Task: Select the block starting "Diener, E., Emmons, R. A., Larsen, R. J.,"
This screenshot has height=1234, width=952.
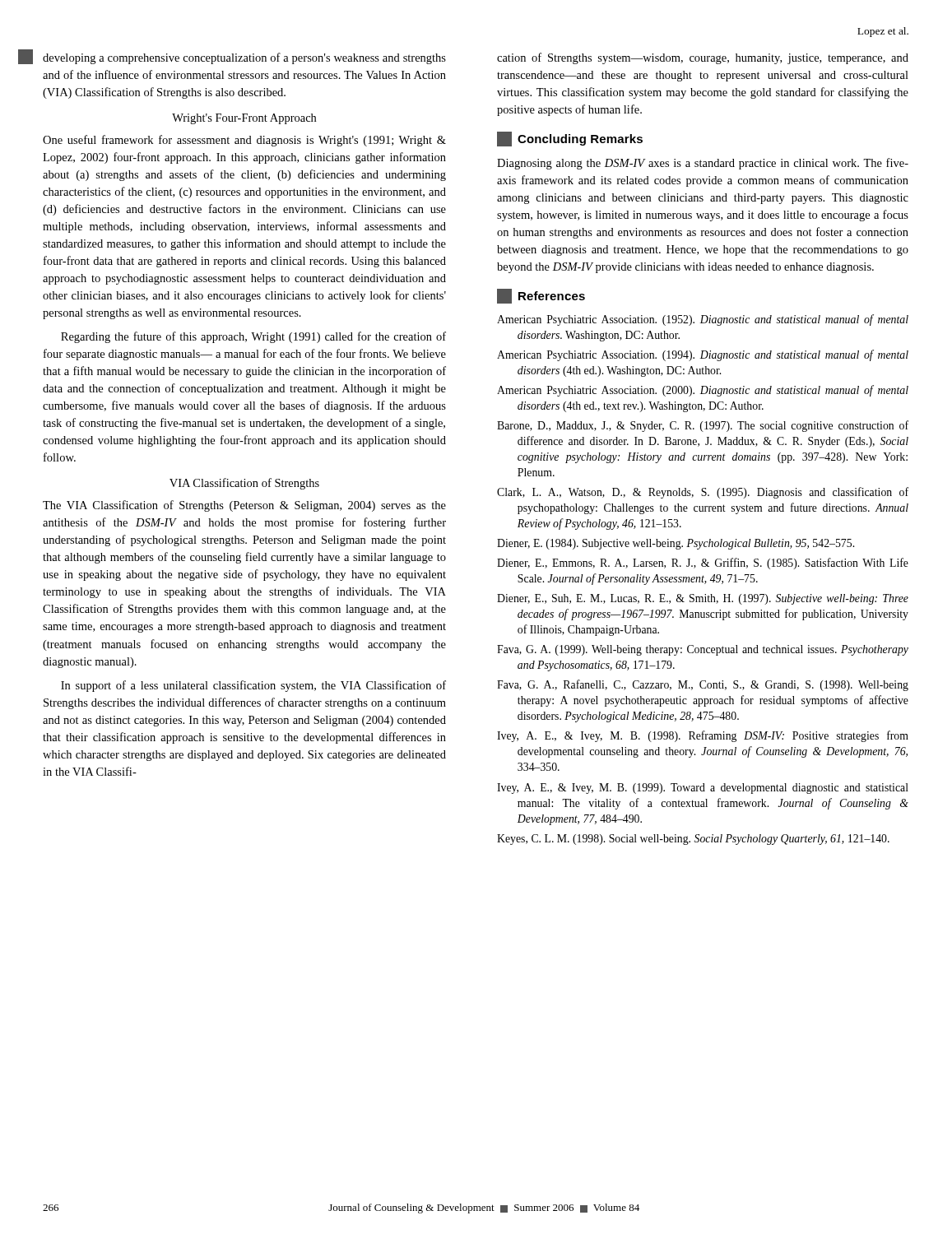Action: pyautogui.click(x=703, y=571)
